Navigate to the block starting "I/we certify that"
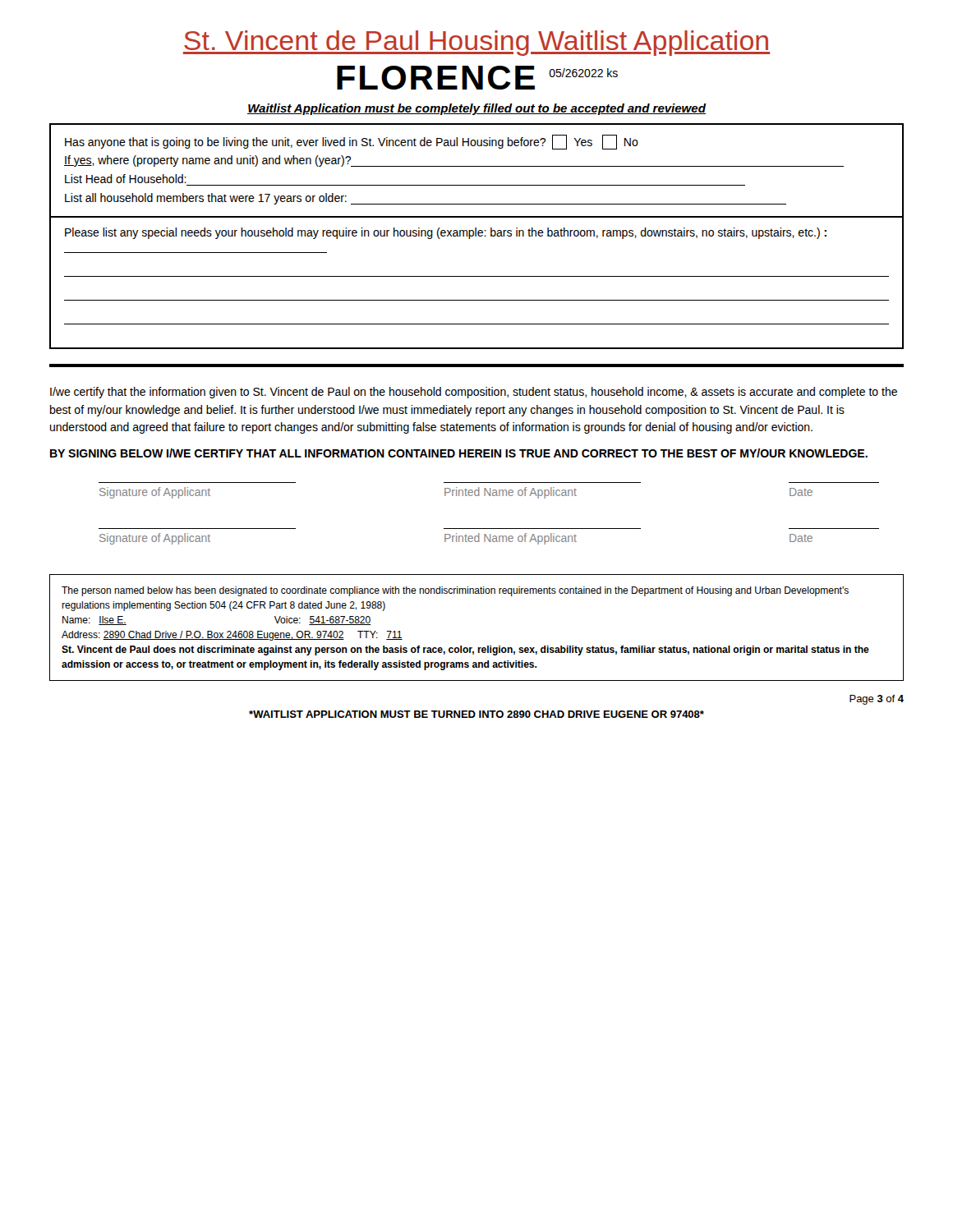Screen dimensions: 1232x953 [x=473, y=410]
